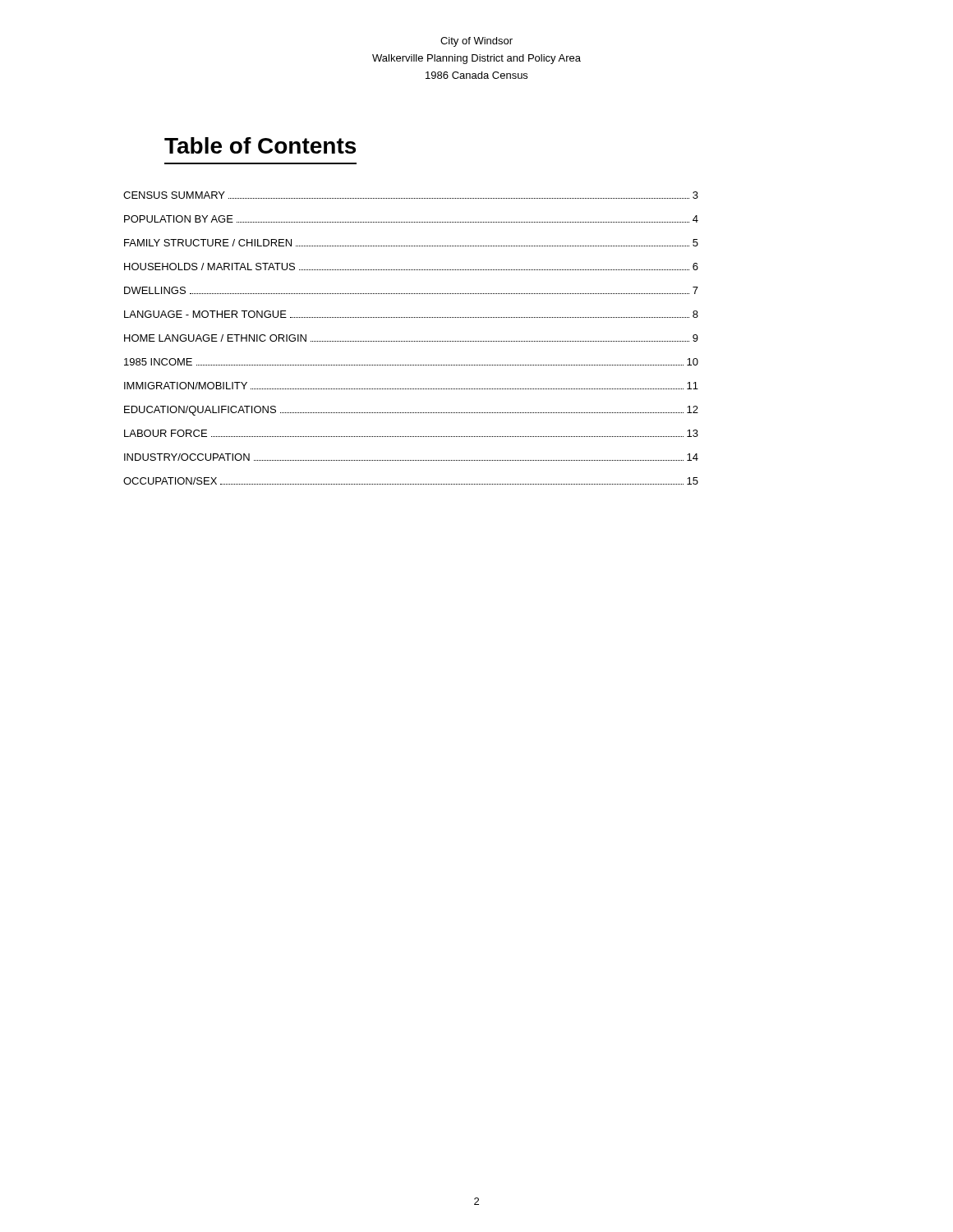Find the region starting "CENSUS SUMMARY 3"
Image resolution: width=953 pixels, height=1232 pixels.
(411, 195)
